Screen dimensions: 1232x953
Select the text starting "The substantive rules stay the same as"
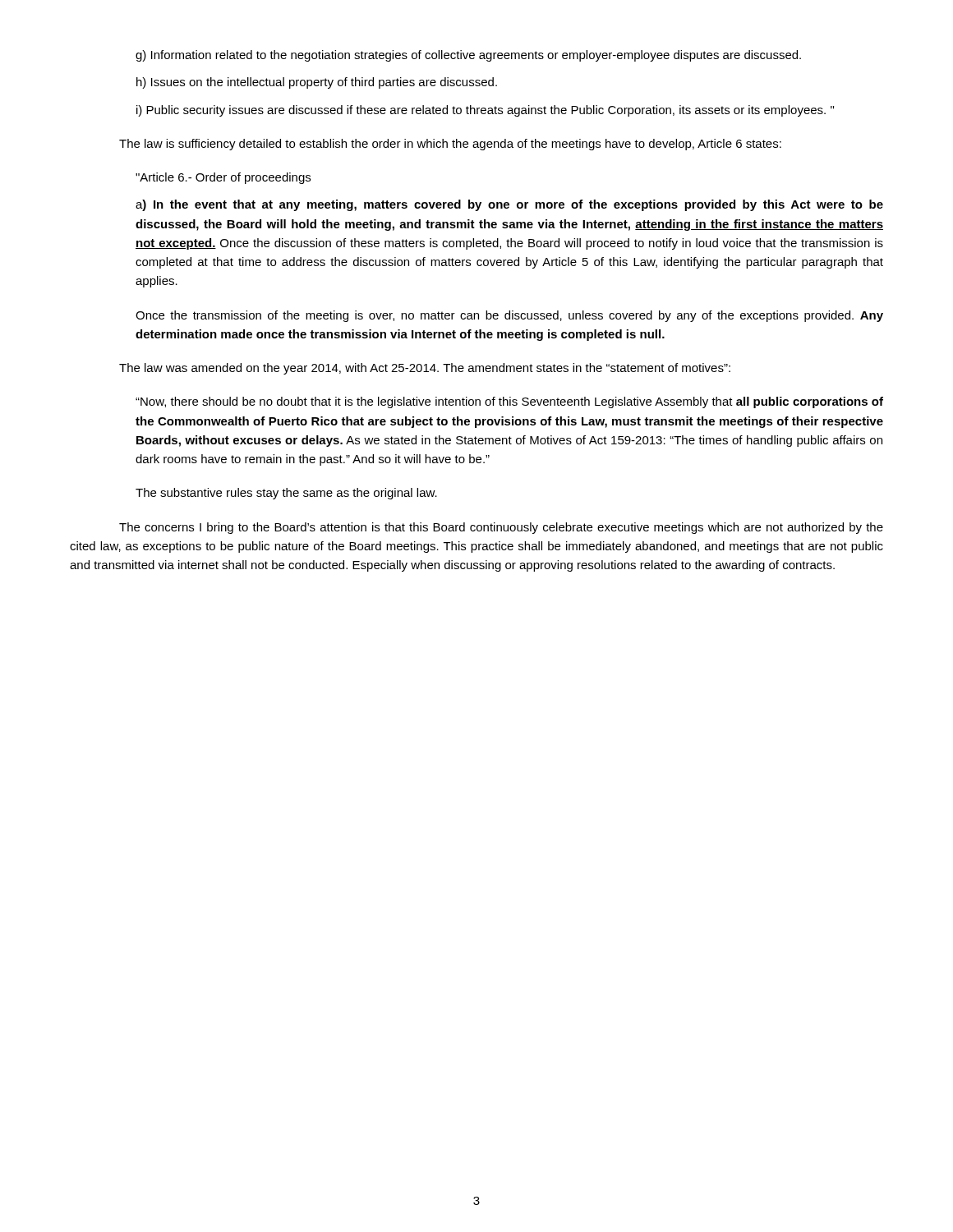(286, 494)
